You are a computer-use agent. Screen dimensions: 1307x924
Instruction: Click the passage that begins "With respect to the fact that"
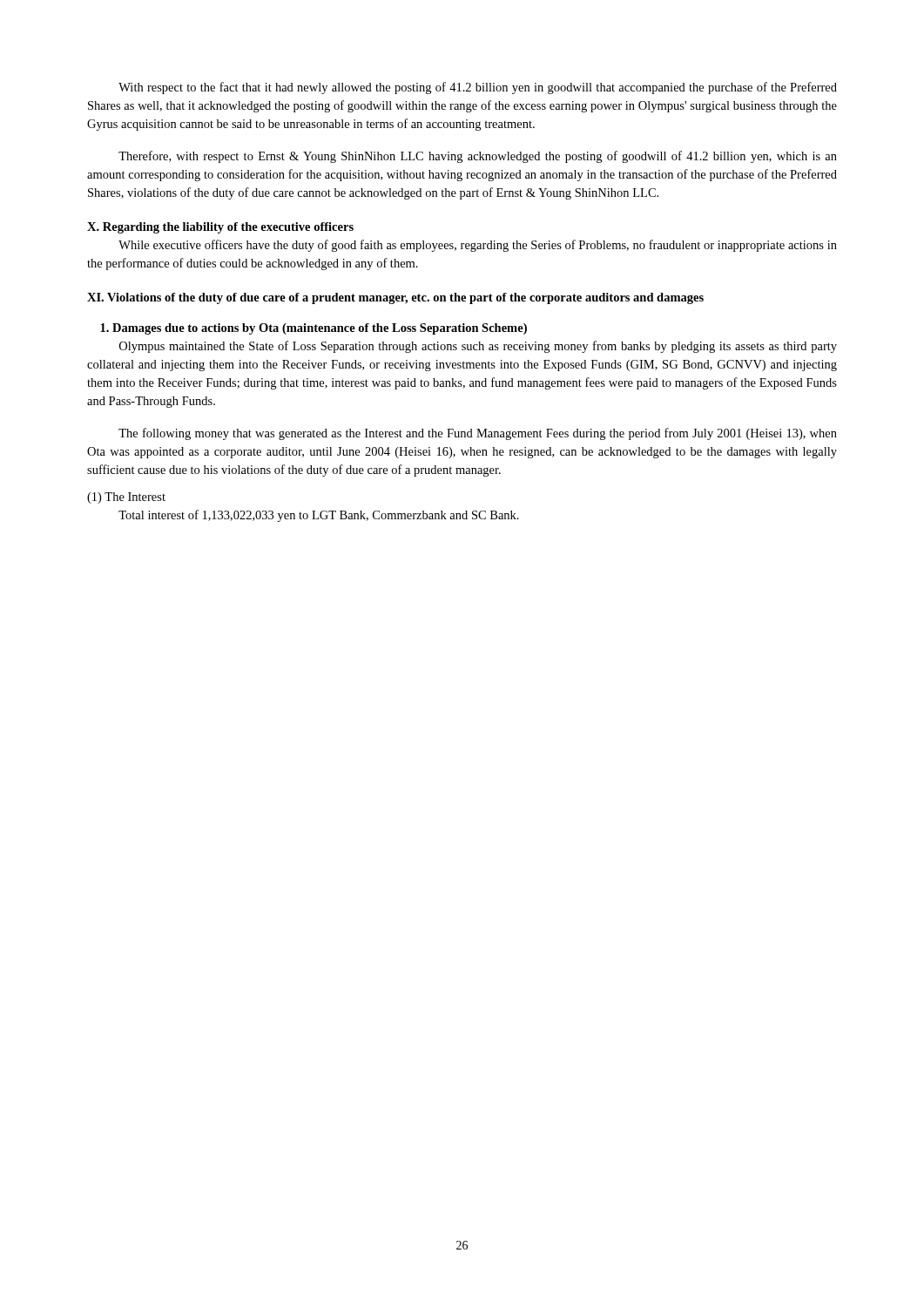click(462, 106)
